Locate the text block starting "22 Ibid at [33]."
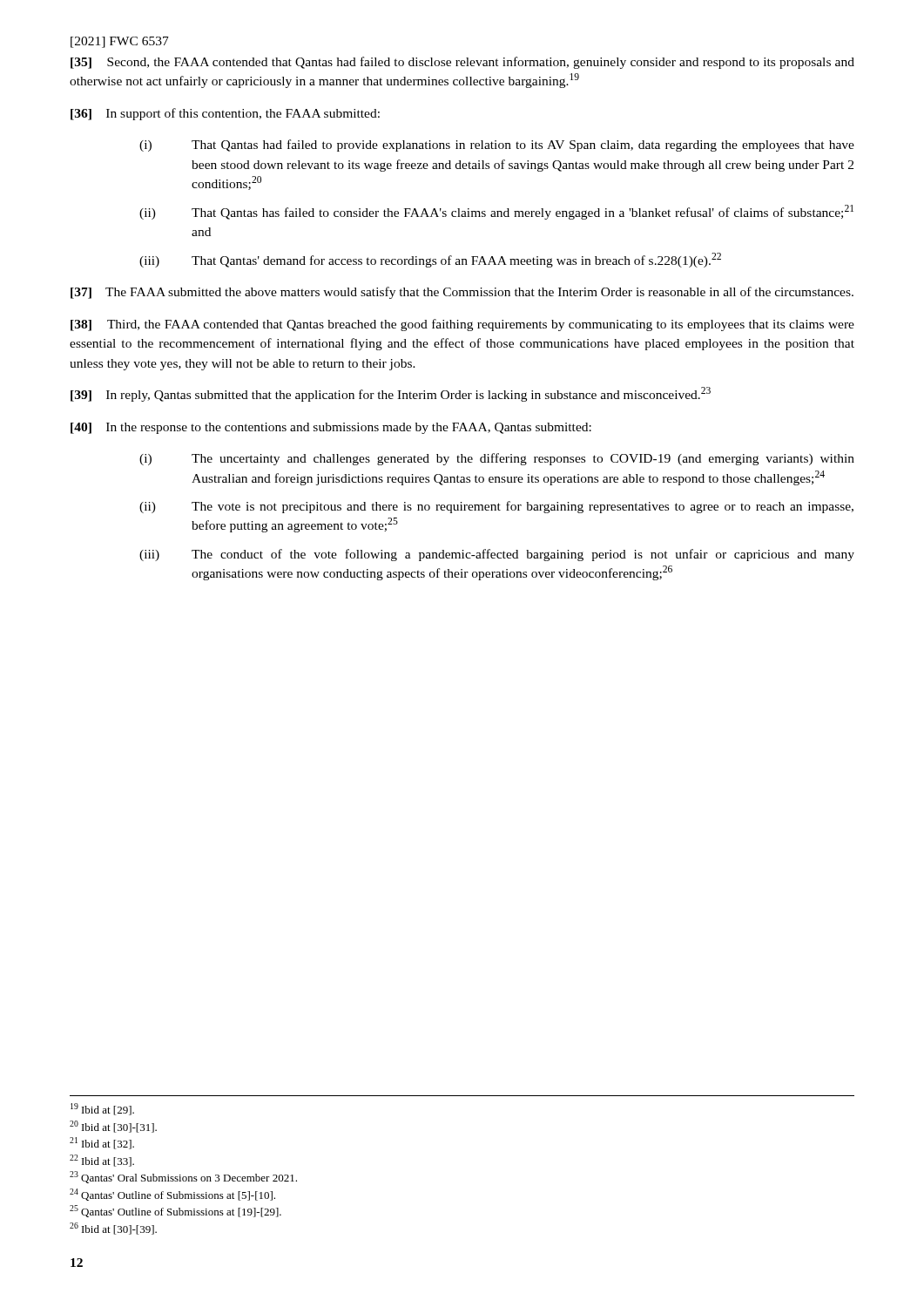The height and width of the screenshot is (1307, 924). (x=102, y=1160)
